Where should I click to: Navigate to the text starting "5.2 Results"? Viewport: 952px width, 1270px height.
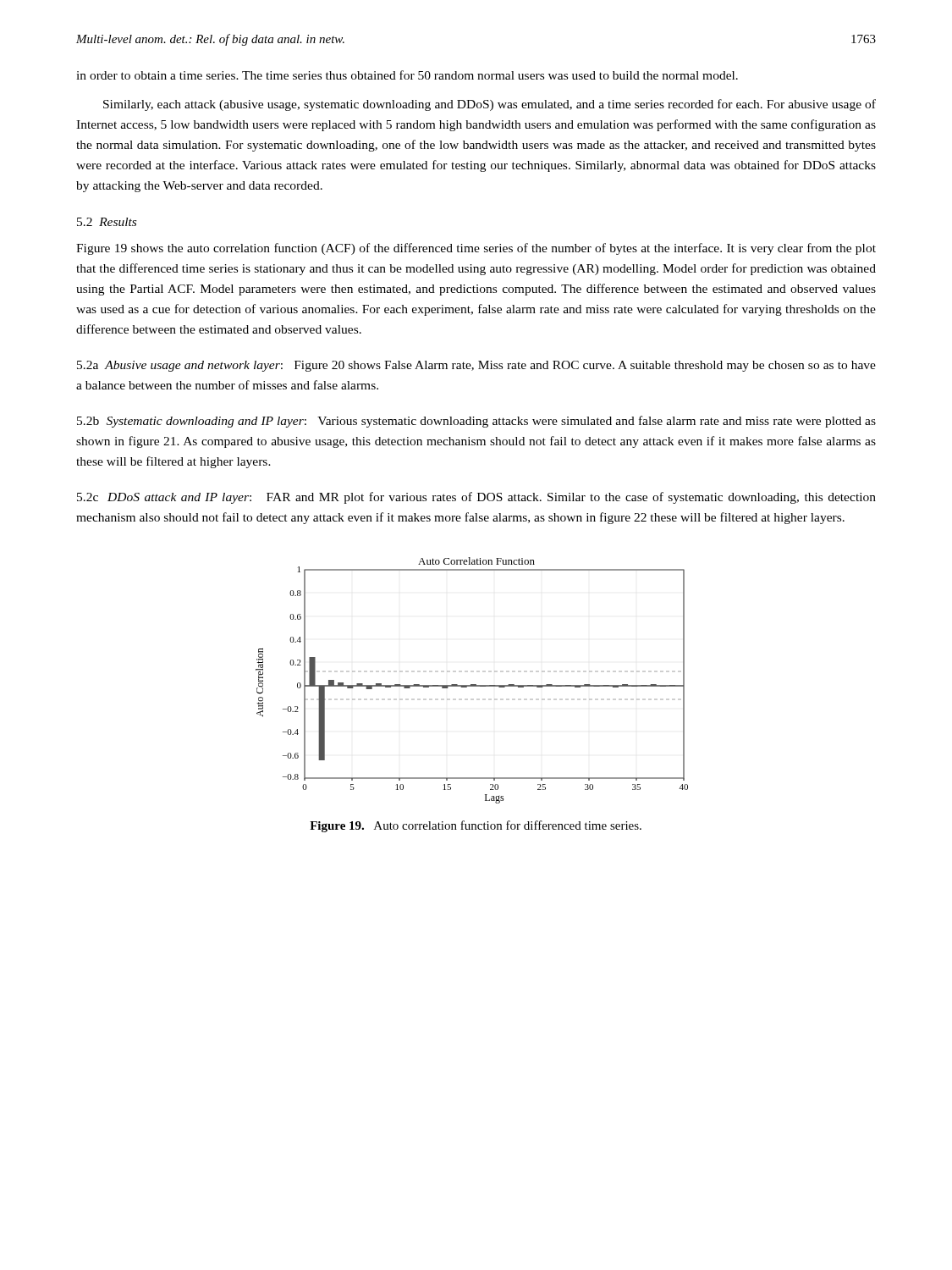coord(107,222)
